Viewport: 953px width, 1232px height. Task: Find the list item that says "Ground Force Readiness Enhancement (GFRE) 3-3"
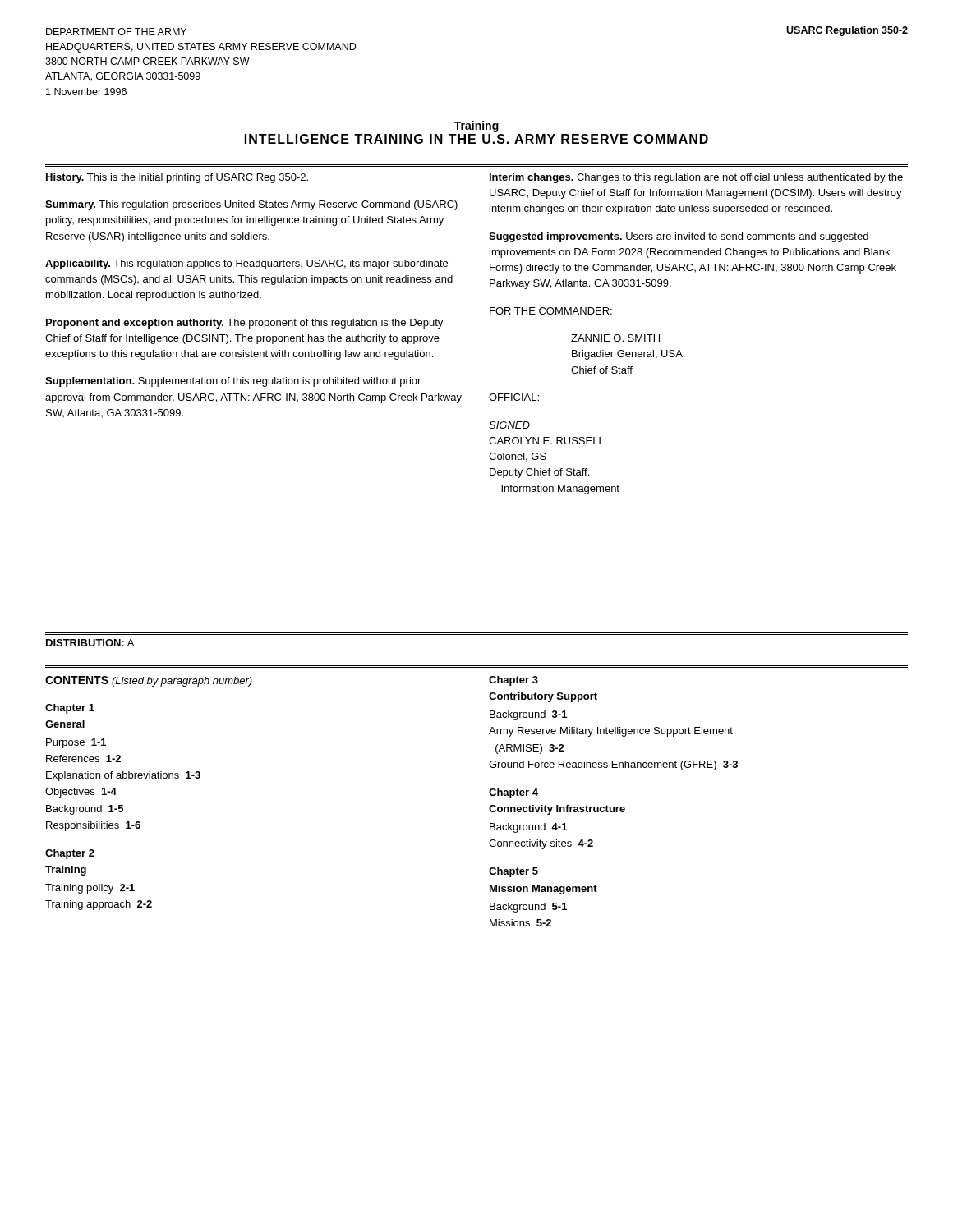click(x=613, y=764)
